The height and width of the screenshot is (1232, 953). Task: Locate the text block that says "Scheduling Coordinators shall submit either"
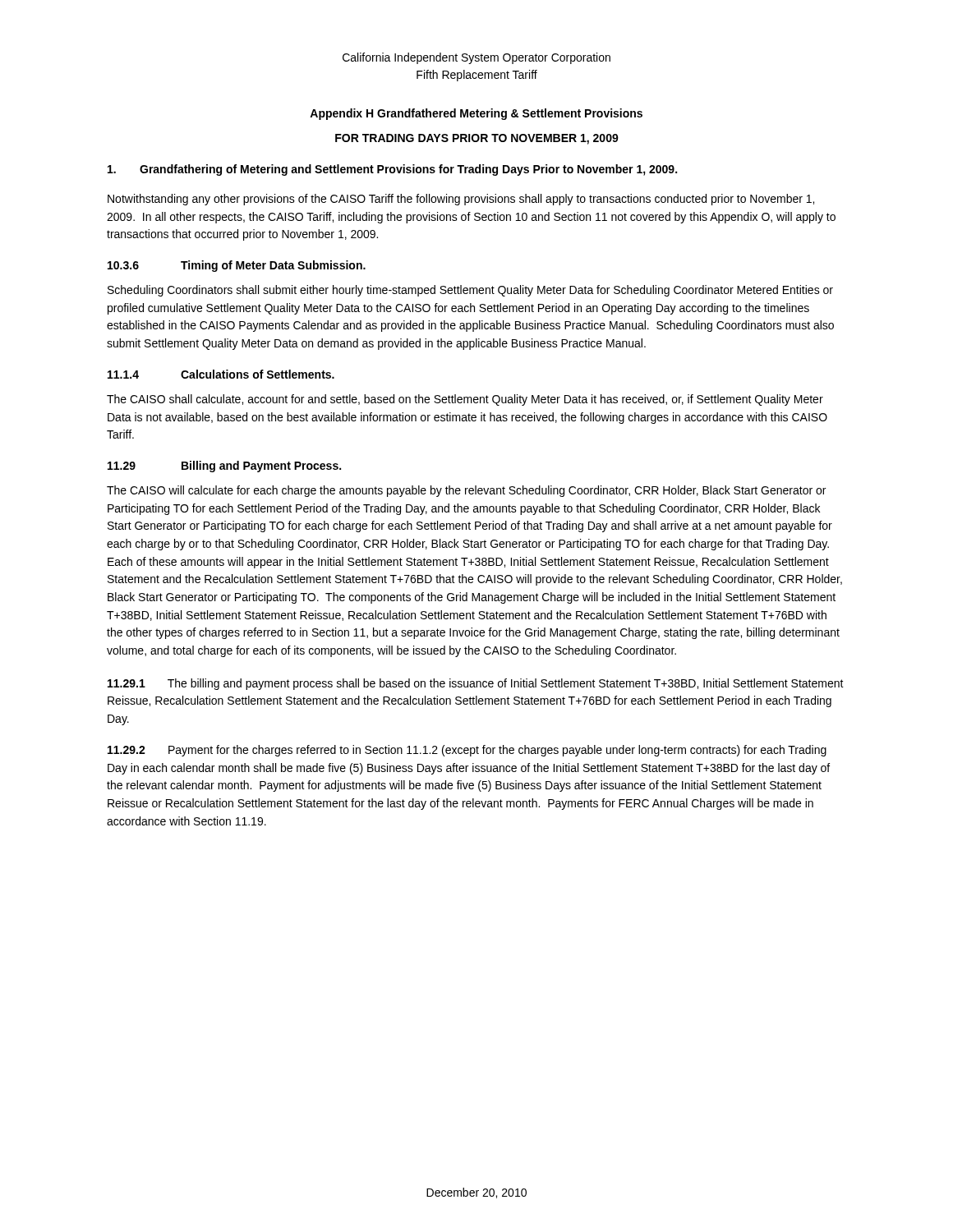pos(471,317)
